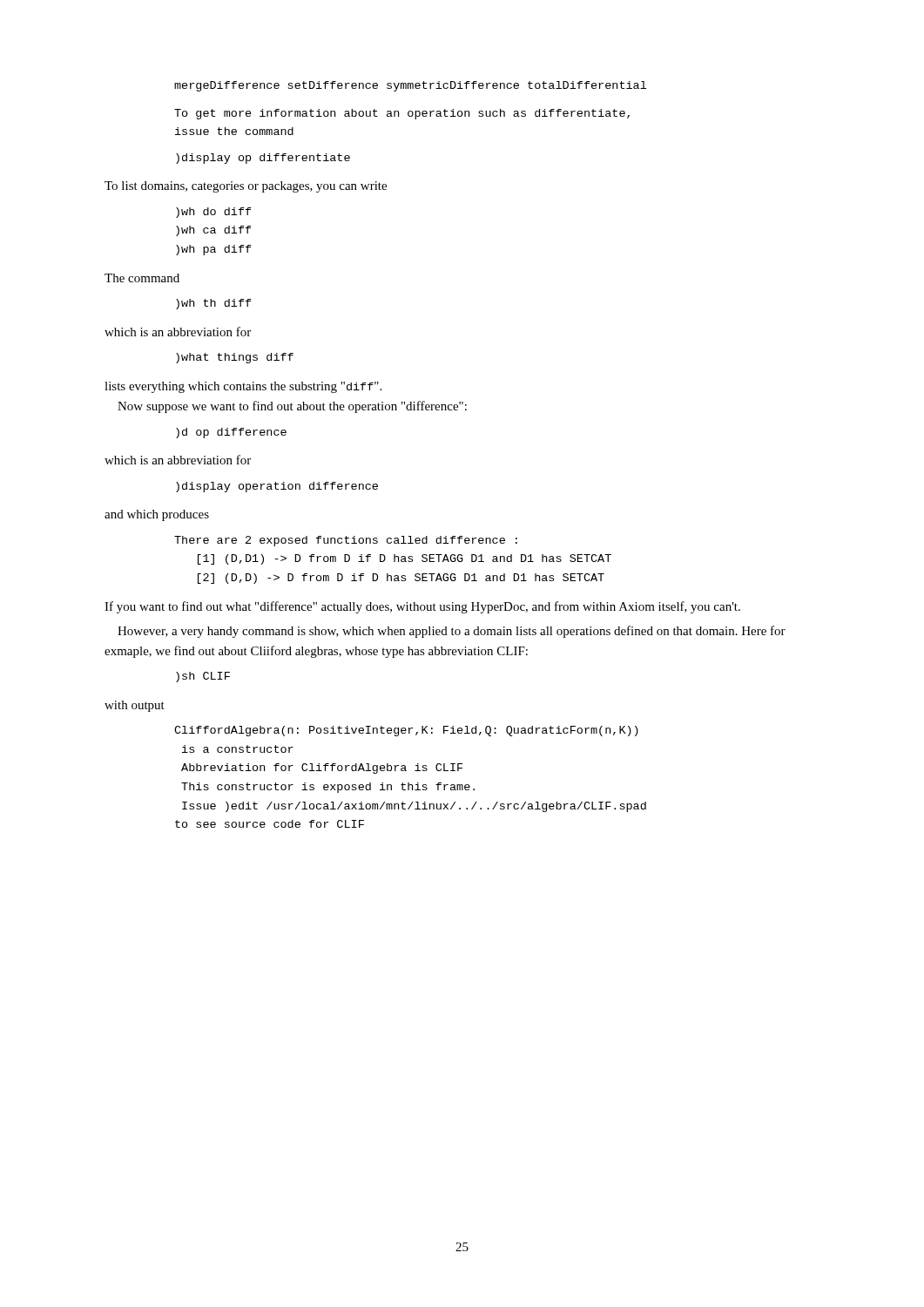924x1307 pixels.
Task: Locate the block of text that opens with ")wh do diff)wh ca diff)wh pa"
Action: point(214,213)
